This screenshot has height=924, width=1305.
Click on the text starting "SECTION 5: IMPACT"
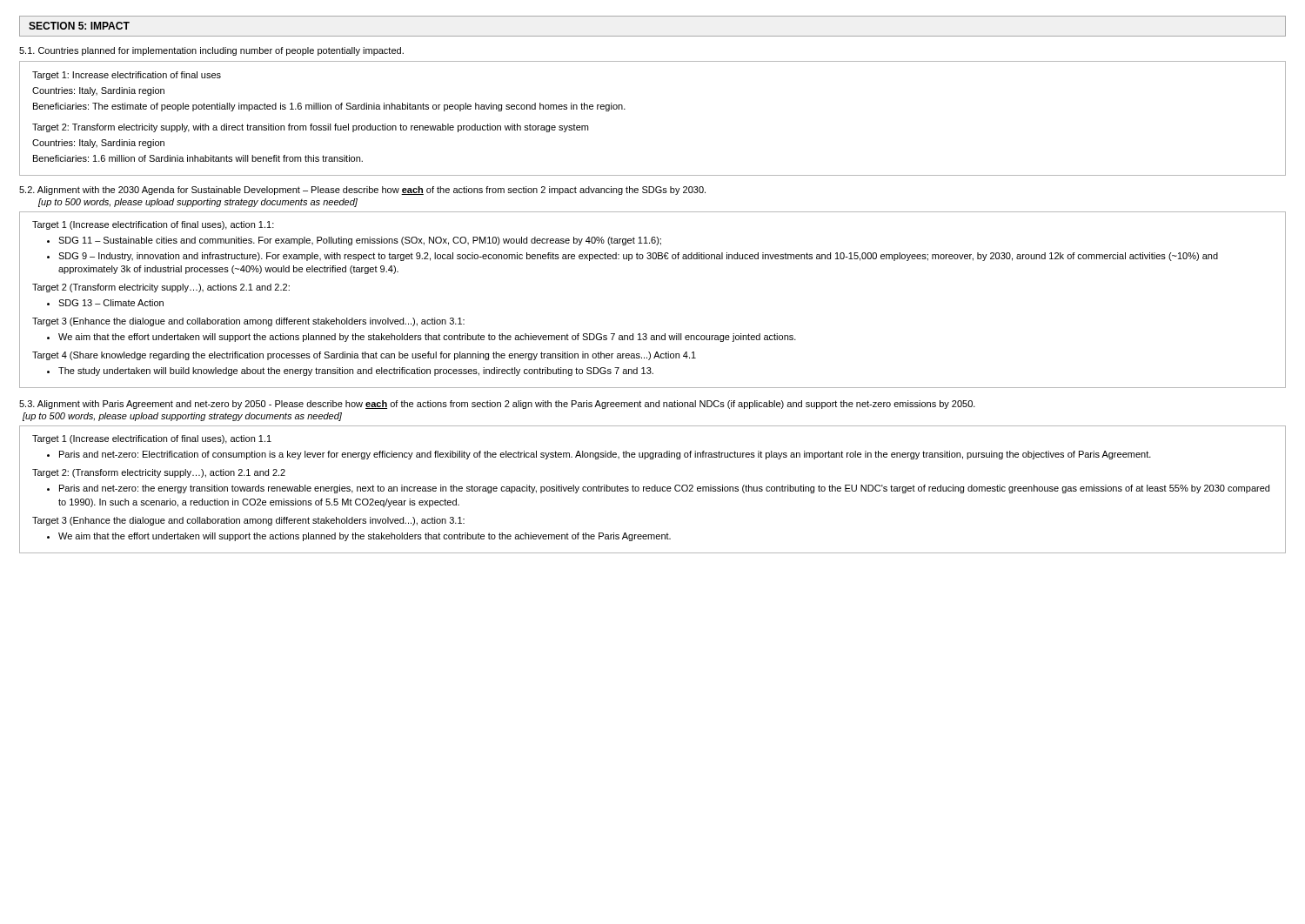79,26
